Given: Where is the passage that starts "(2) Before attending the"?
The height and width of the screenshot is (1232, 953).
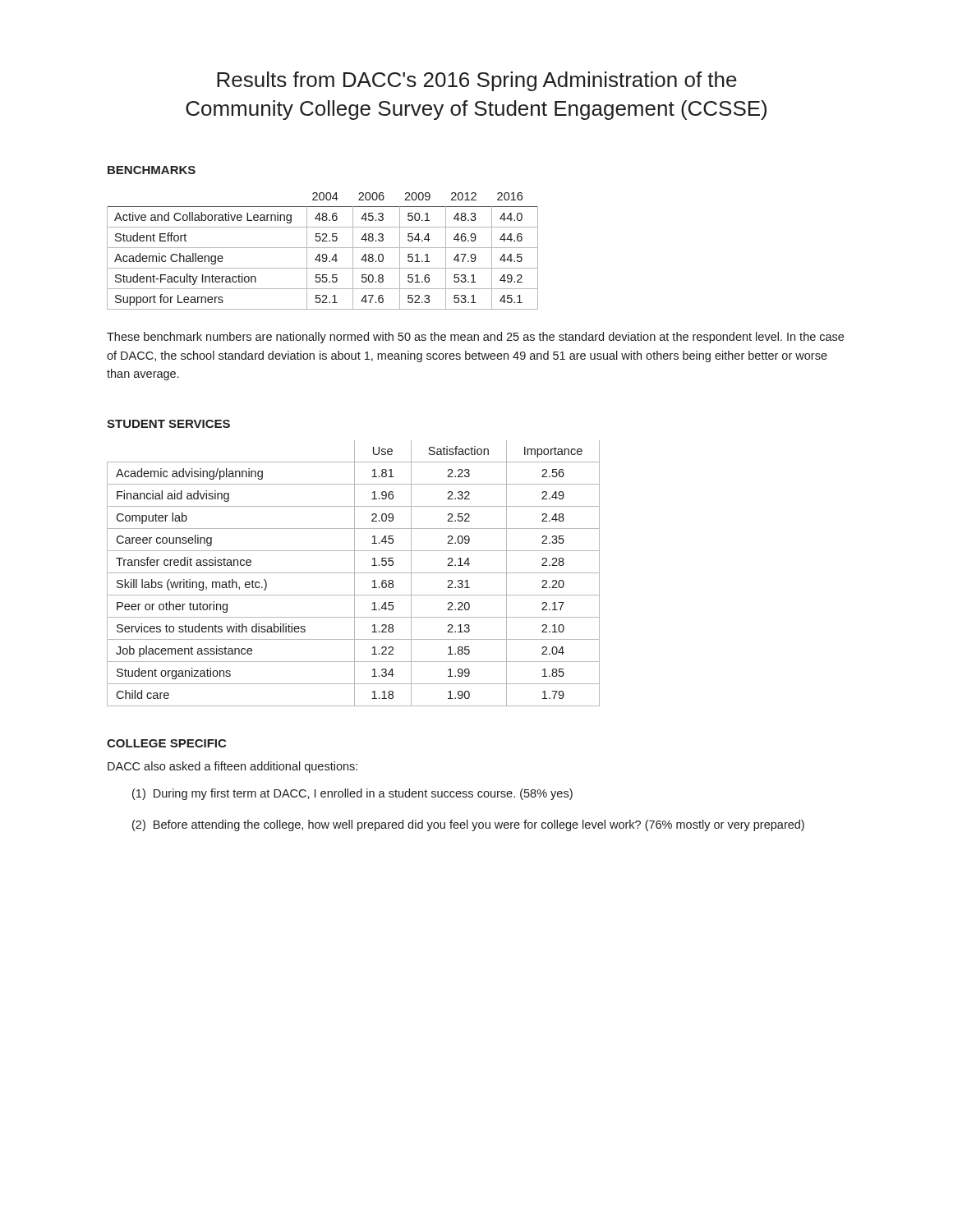Looking at the screenshot, I should [468, 825].
